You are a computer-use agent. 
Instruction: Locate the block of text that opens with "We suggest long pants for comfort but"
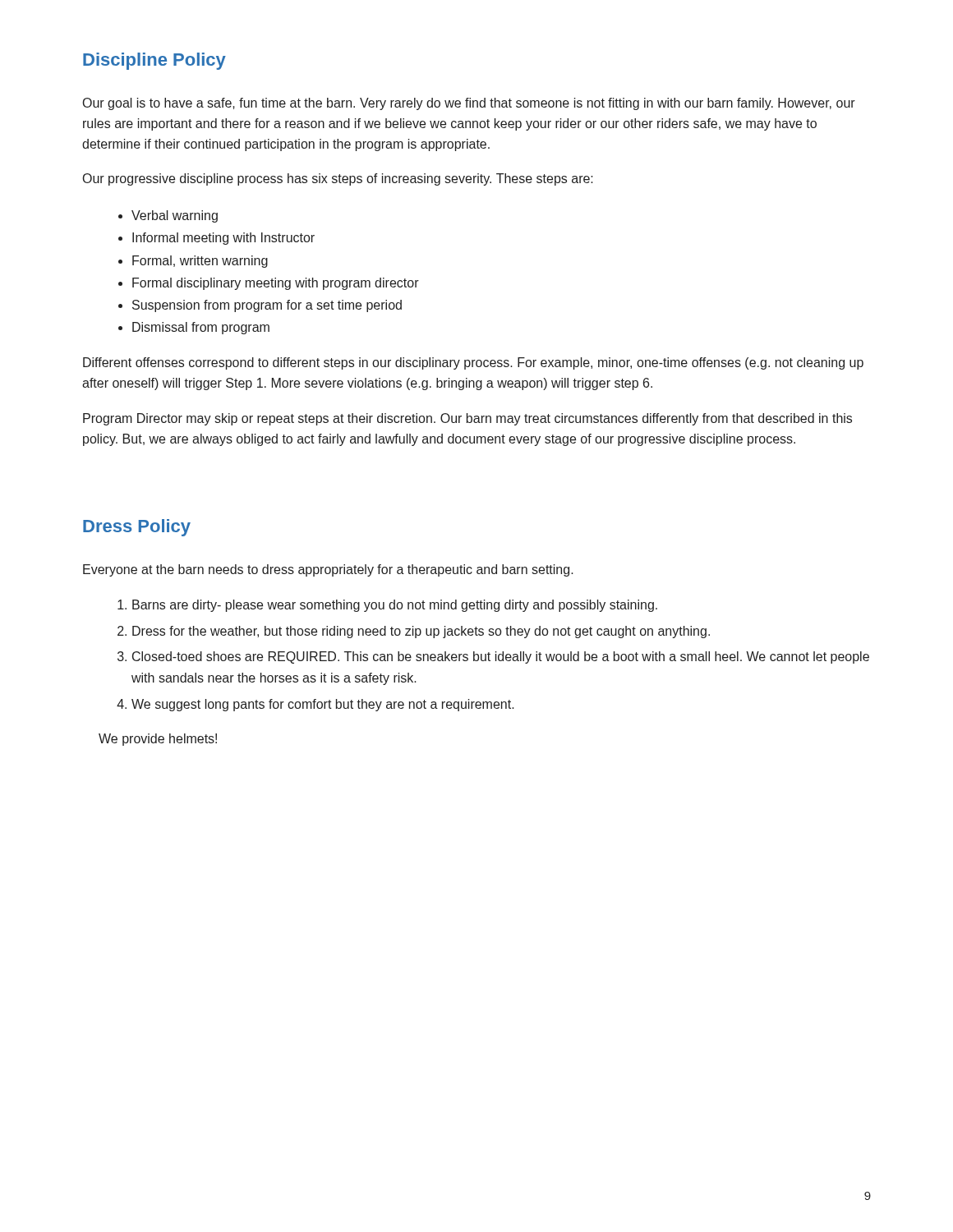[x=323, y=704]
